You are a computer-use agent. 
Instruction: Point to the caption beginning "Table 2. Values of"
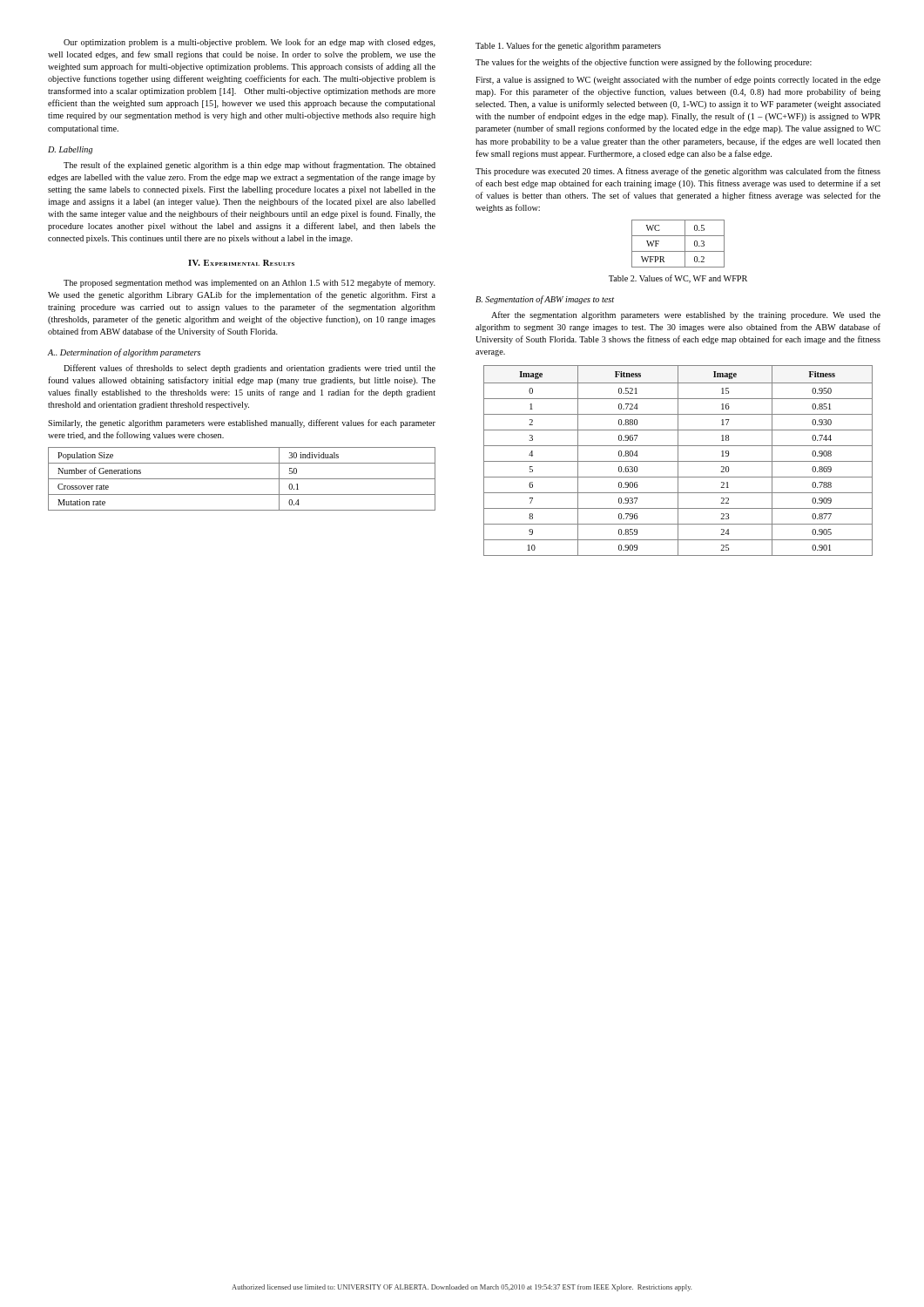(x=678, y=279)
